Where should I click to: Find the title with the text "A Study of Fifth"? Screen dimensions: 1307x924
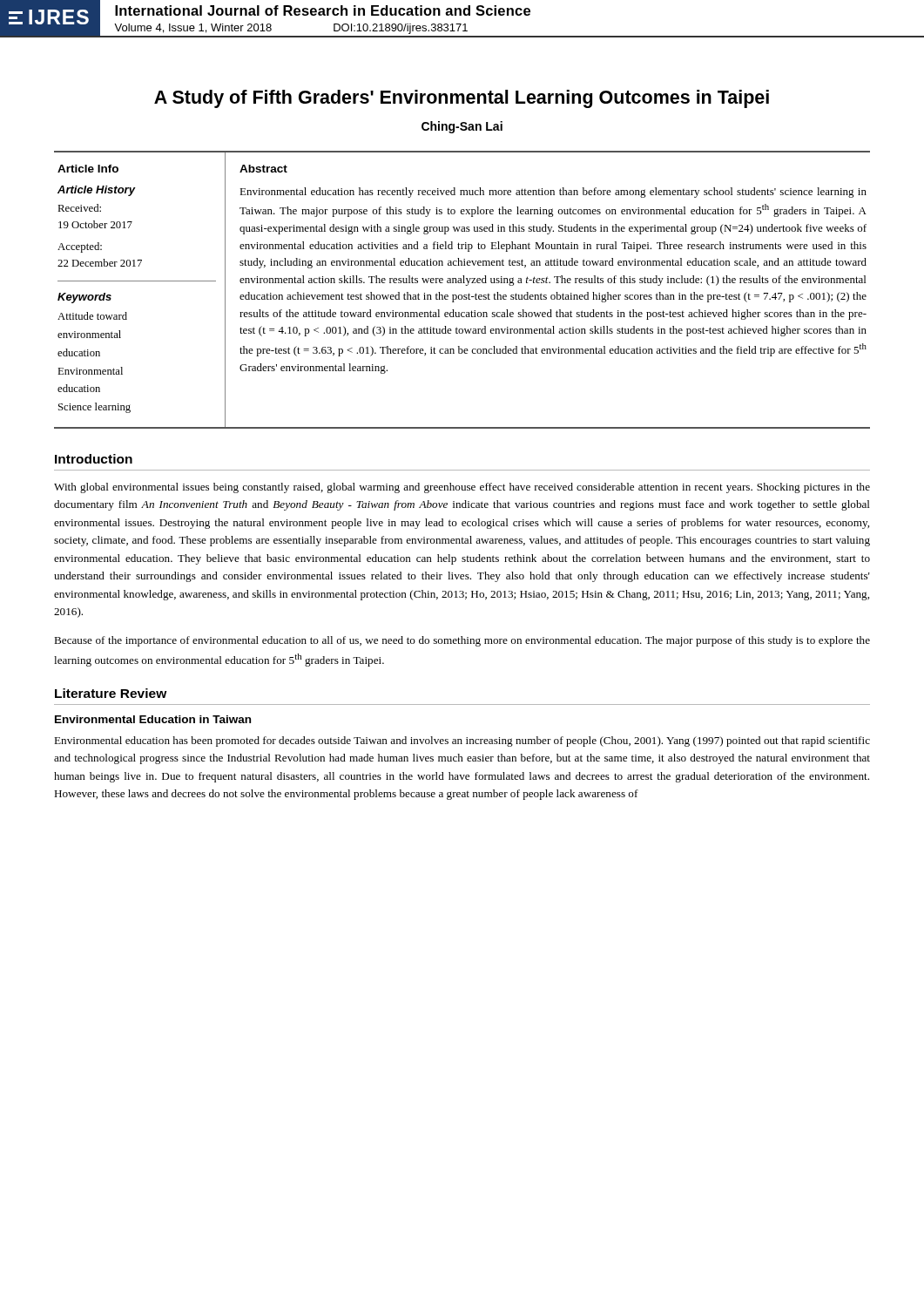[462, 98]
